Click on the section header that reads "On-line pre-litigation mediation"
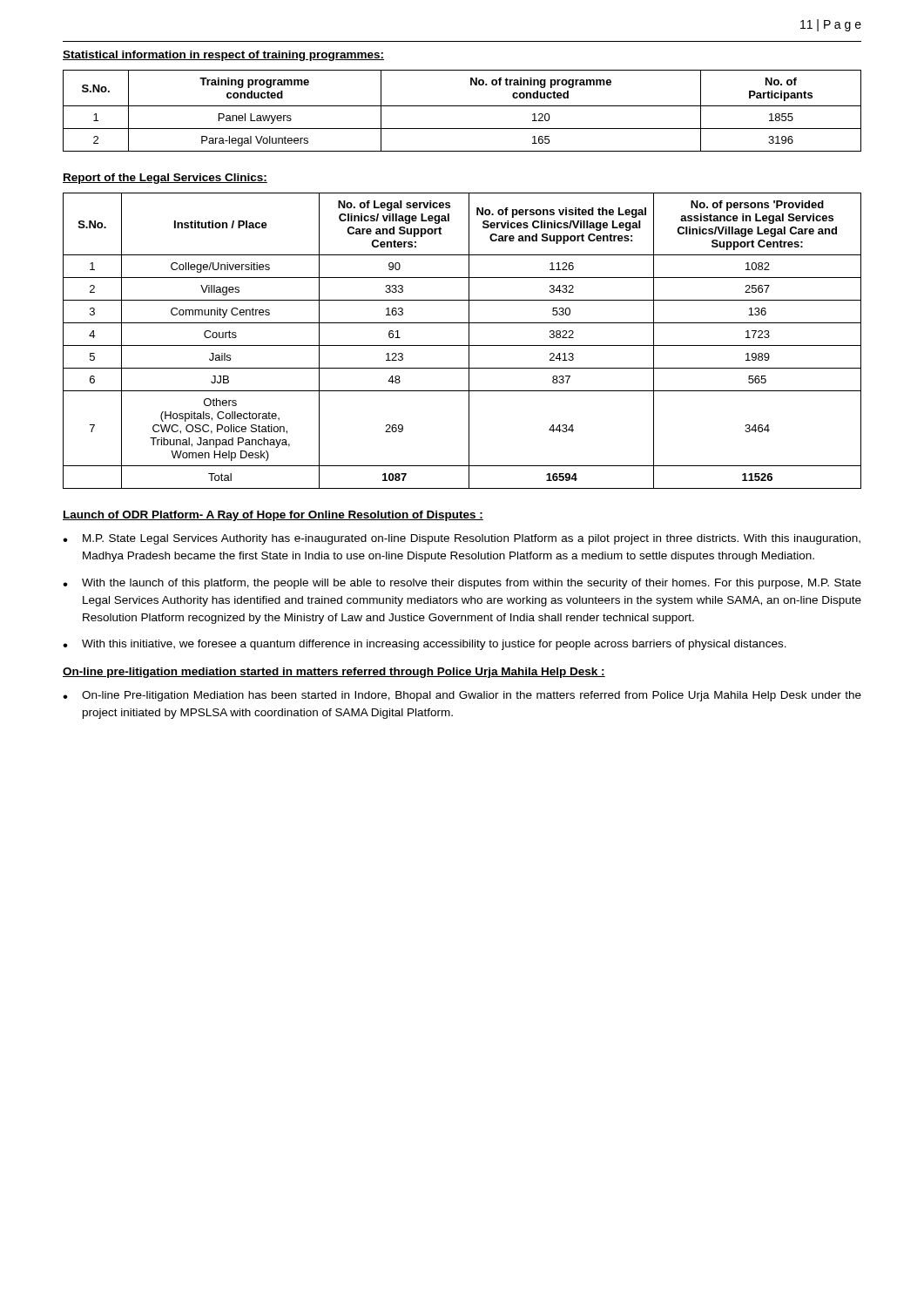Image resolution: width=924 pixels, height=1307 pixels. point(334,671)
